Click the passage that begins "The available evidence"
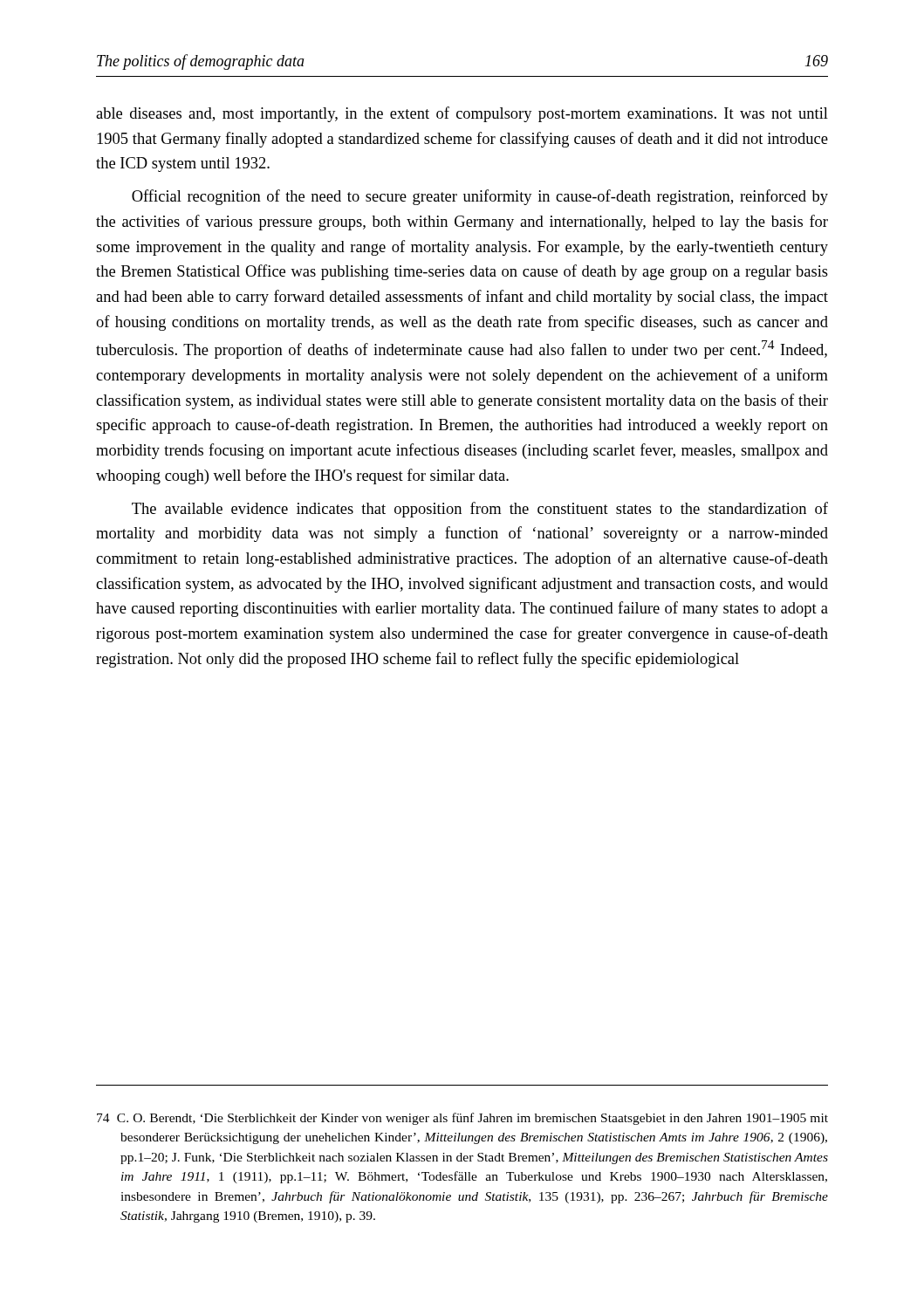Screen dimensions: 1309x924 (x=462, y=584)
